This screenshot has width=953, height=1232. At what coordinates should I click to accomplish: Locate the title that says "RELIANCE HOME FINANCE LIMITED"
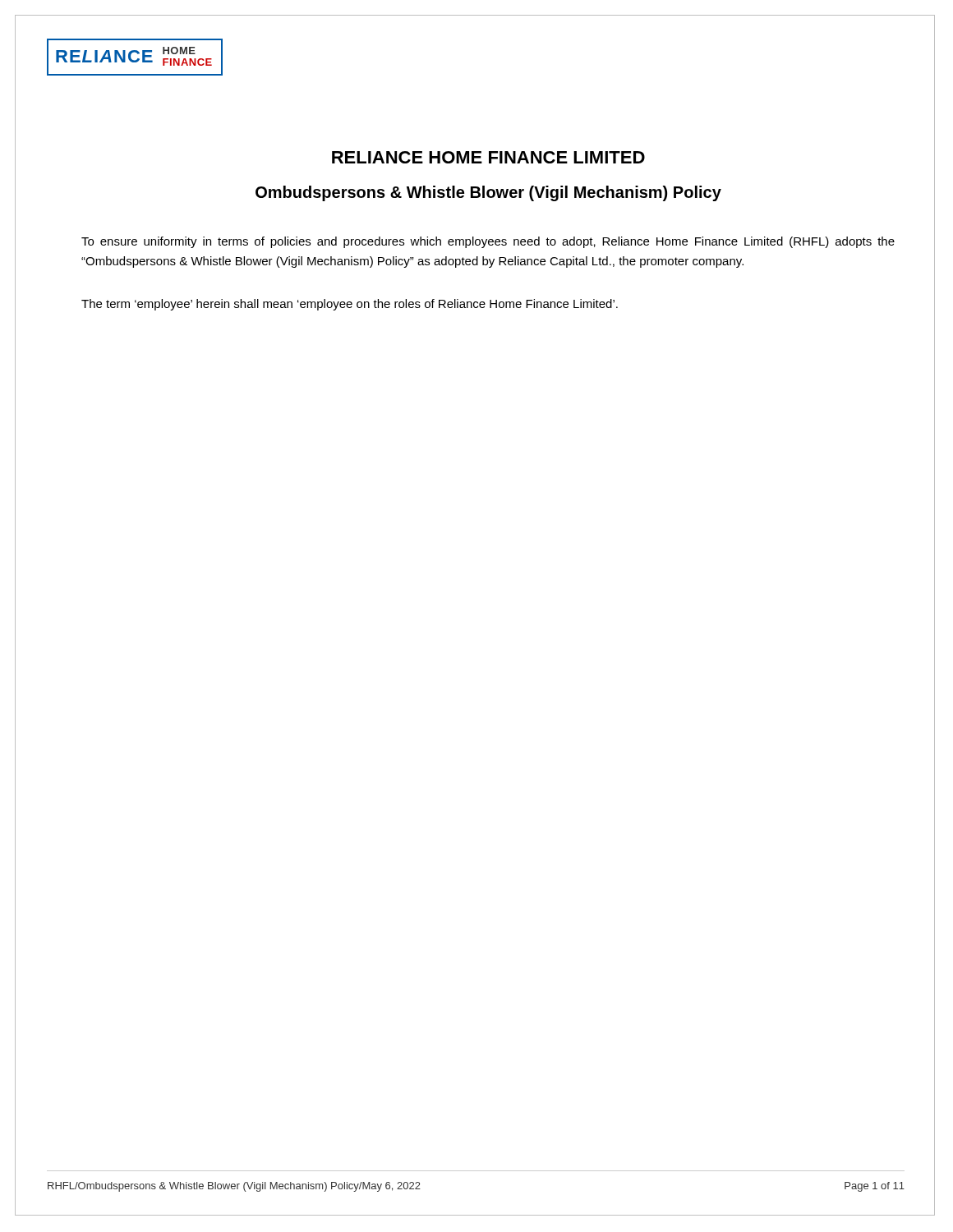tap(488, 158)
